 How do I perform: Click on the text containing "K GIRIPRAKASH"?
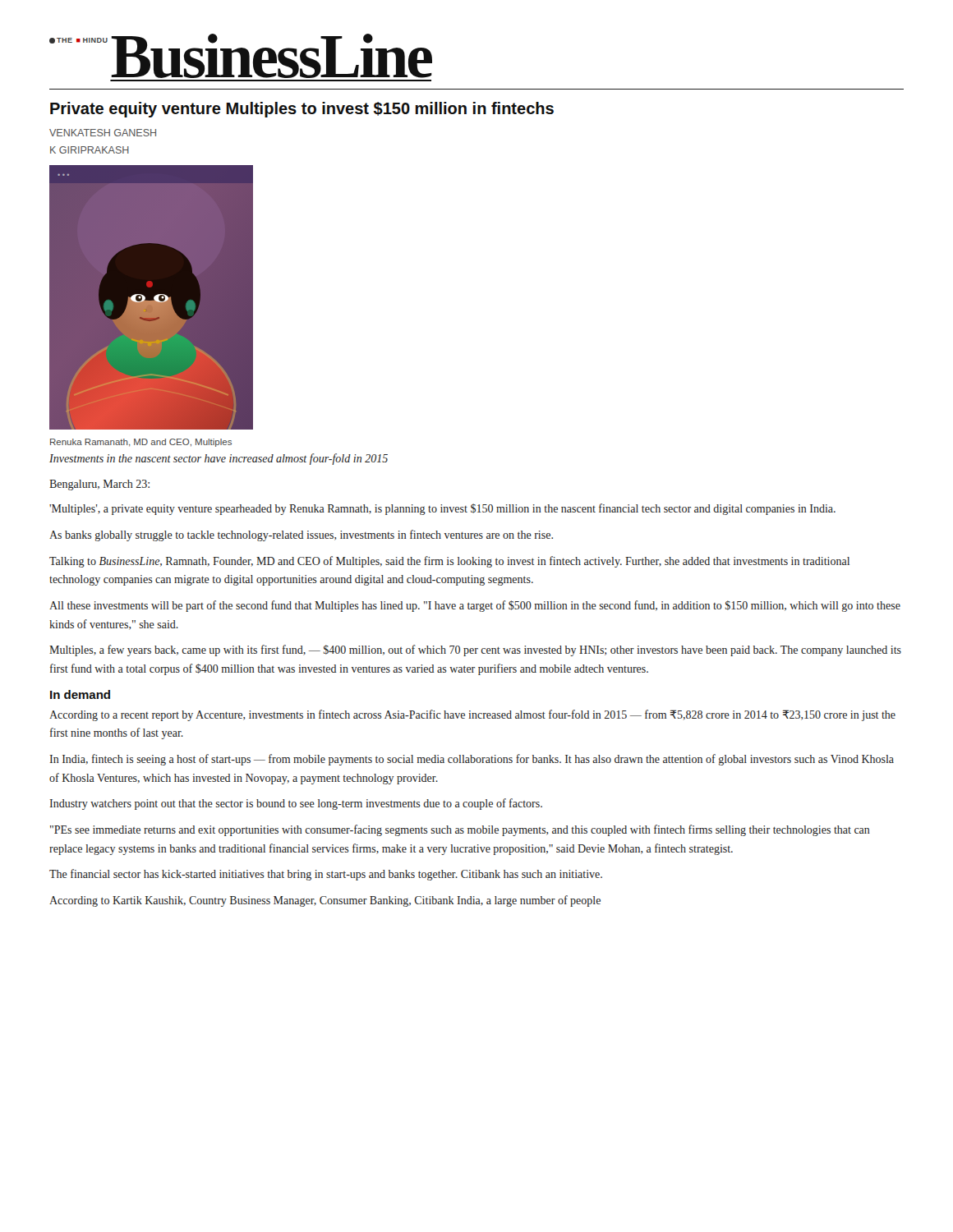[89, 150]
